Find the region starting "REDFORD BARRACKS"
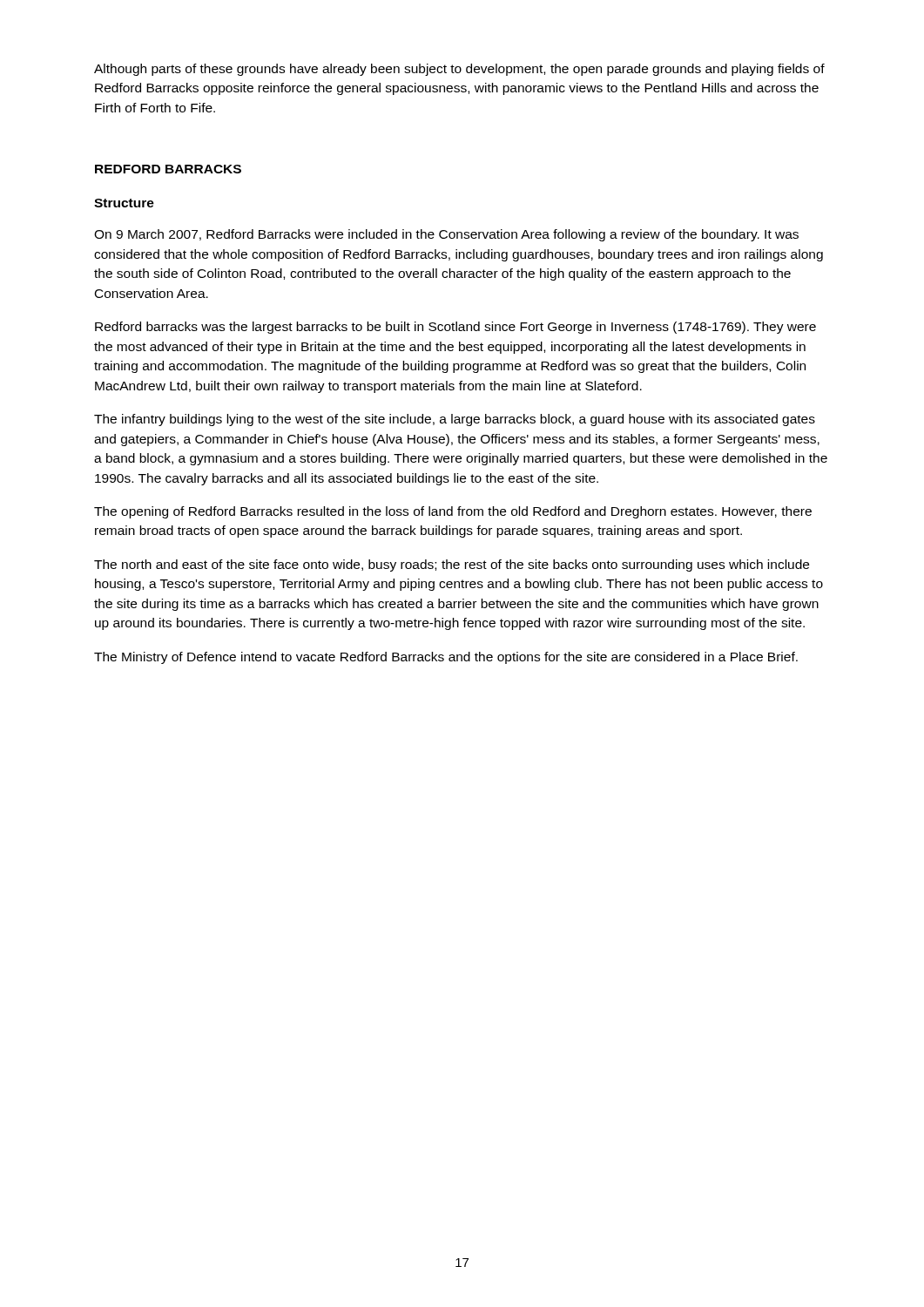 (x=168, y=169)
